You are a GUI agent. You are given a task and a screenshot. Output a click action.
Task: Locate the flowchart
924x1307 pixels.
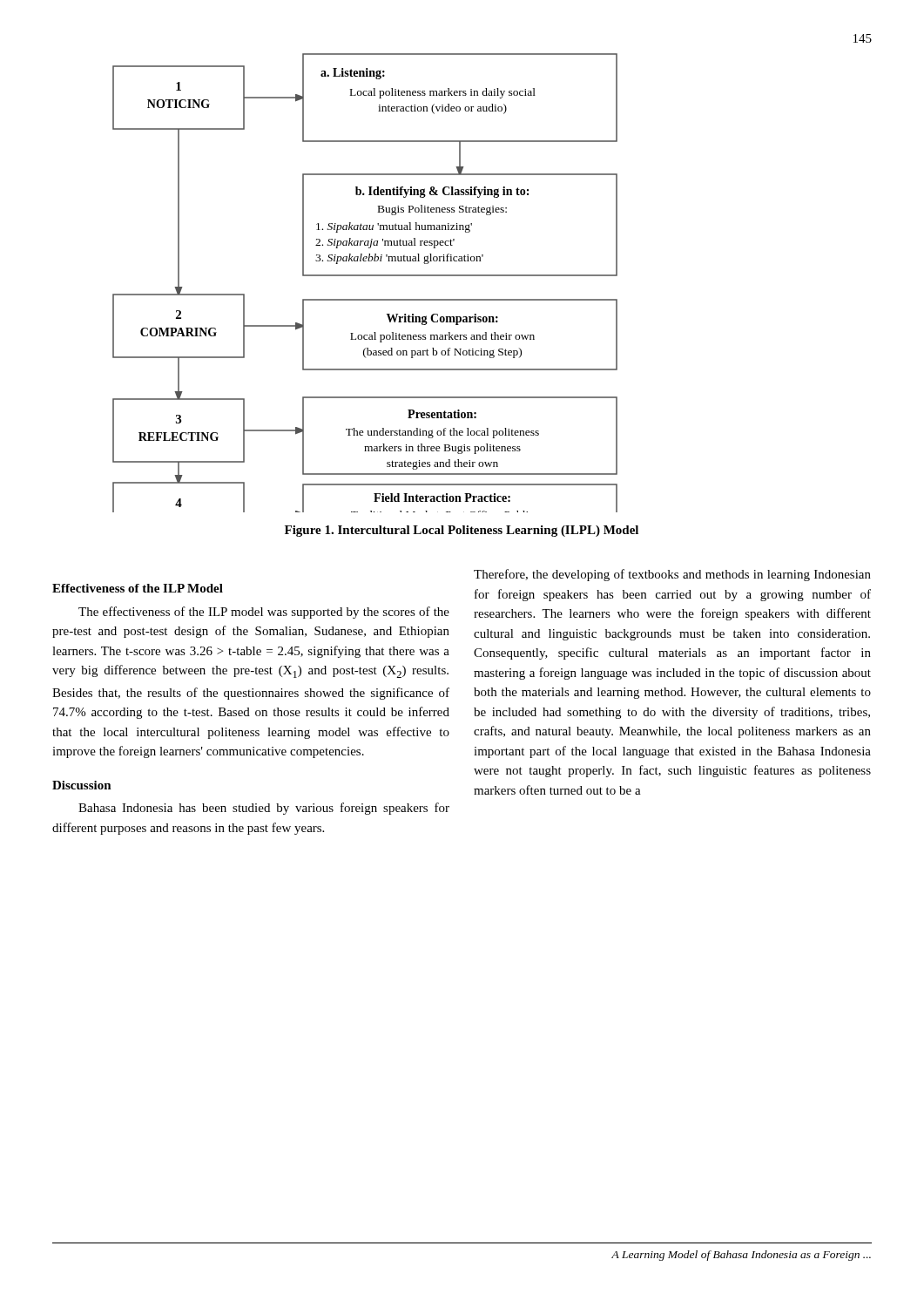462,279
